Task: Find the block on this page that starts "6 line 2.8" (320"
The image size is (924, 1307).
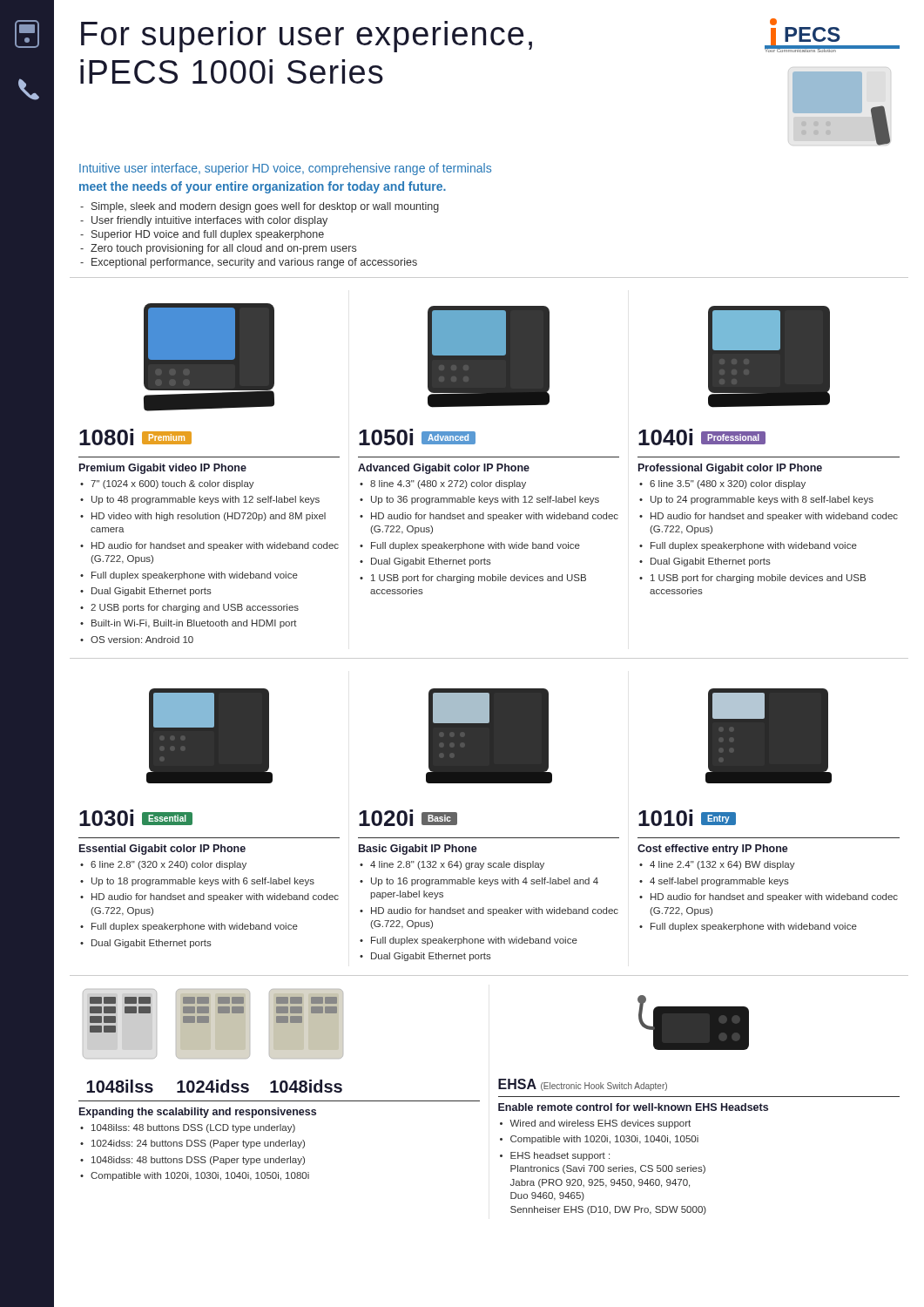Action: click(x=169, y=865)
